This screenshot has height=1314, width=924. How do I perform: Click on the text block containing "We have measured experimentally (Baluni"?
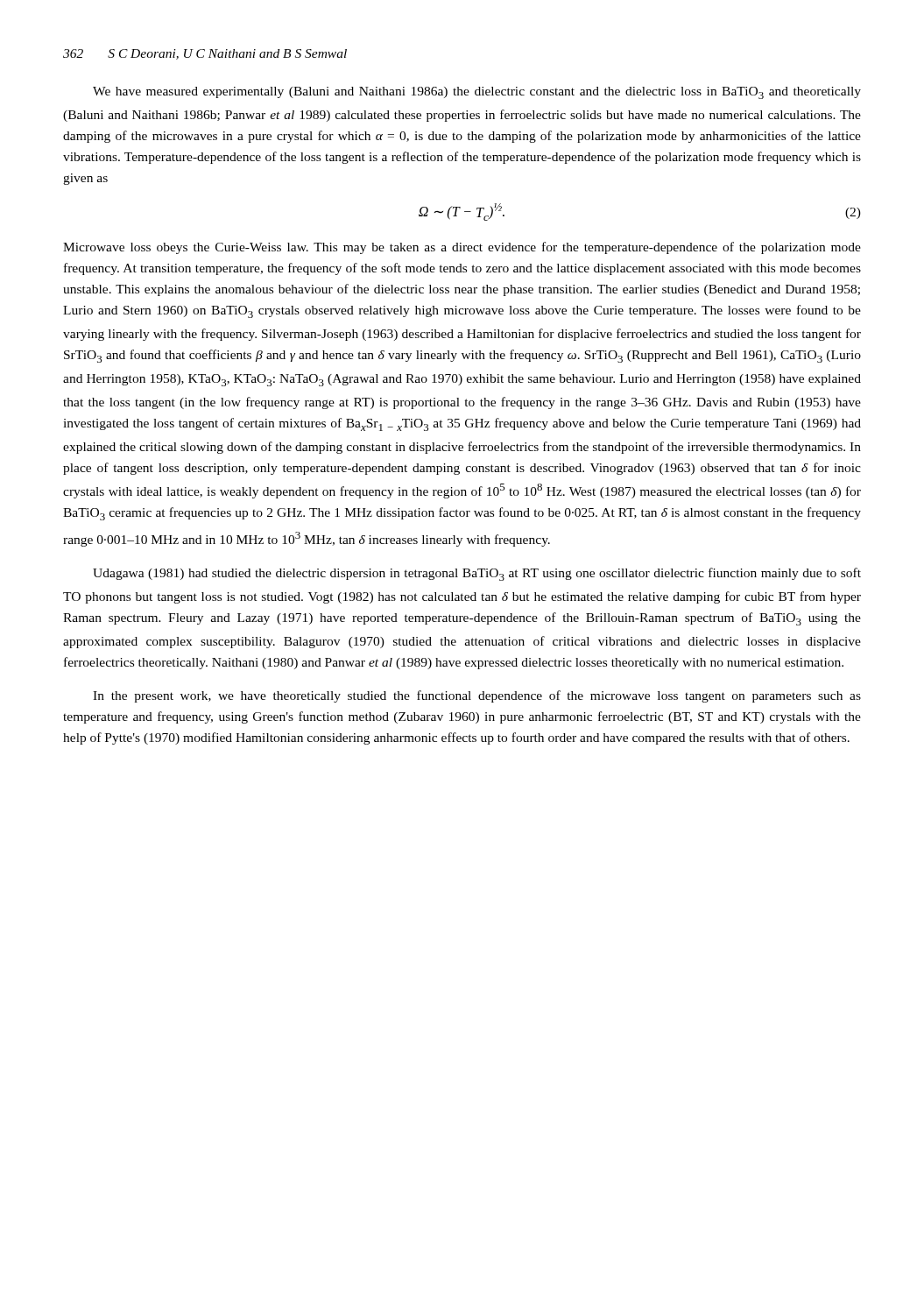(462, 134)
